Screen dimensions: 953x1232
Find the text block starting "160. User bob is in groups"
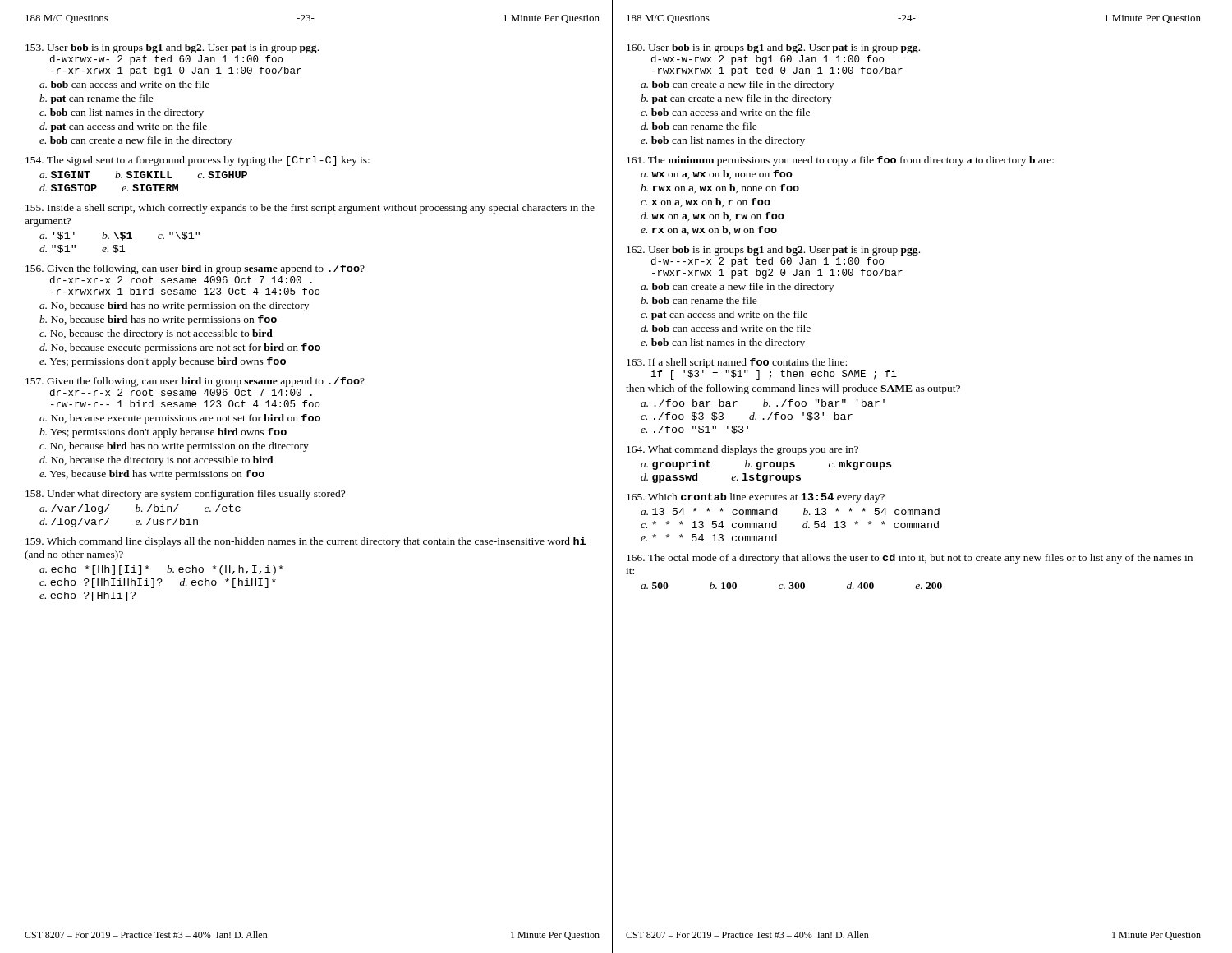(773, 48)
